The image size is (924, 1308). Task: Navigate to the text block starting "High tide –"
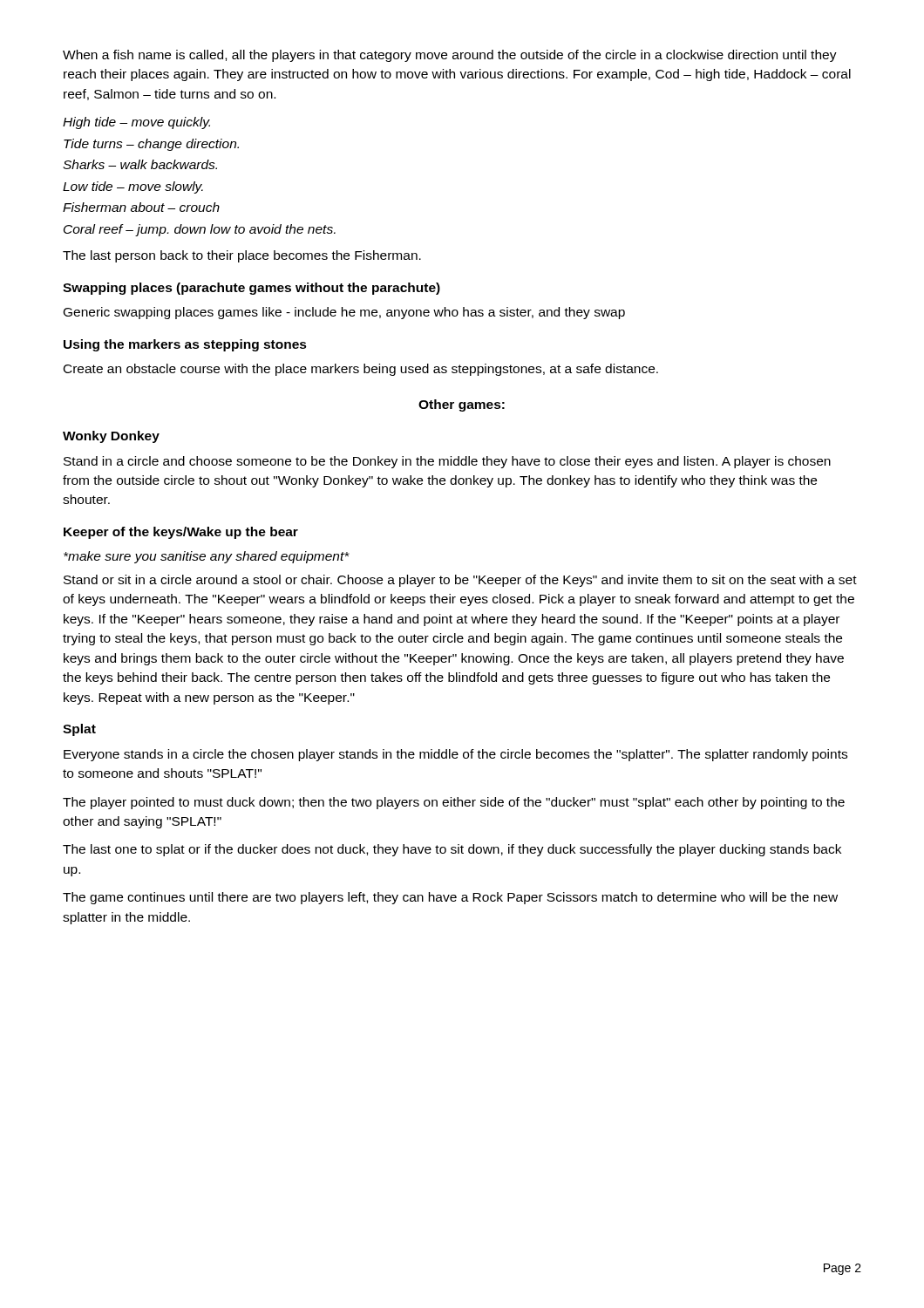click(137, 122)
